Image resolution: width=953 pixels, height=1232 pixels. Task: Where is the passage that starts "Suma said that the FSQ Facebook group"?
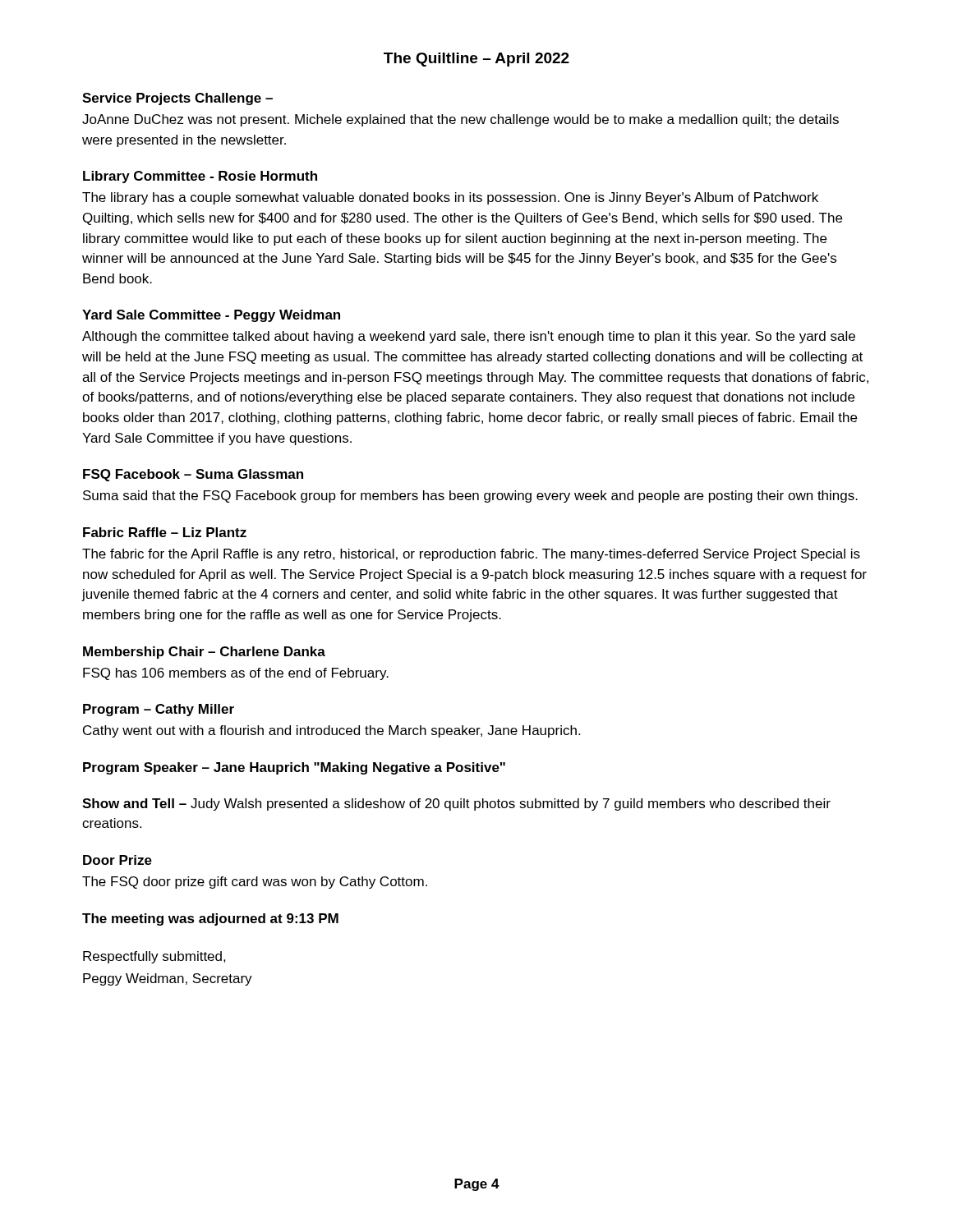(470, 496)
